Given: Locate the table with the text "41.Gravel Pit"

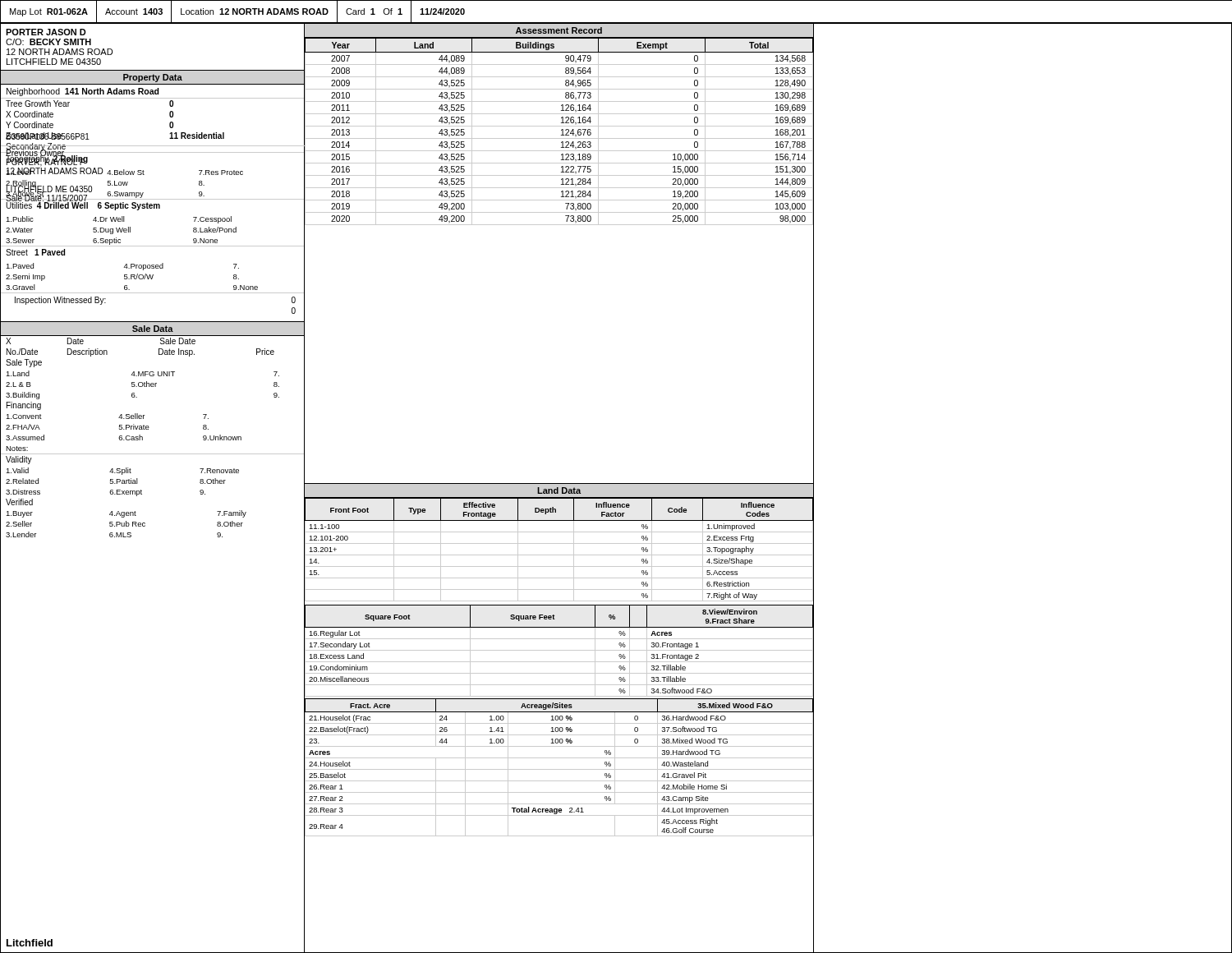Looking at the screenshot, I should [x=559, y=767].
